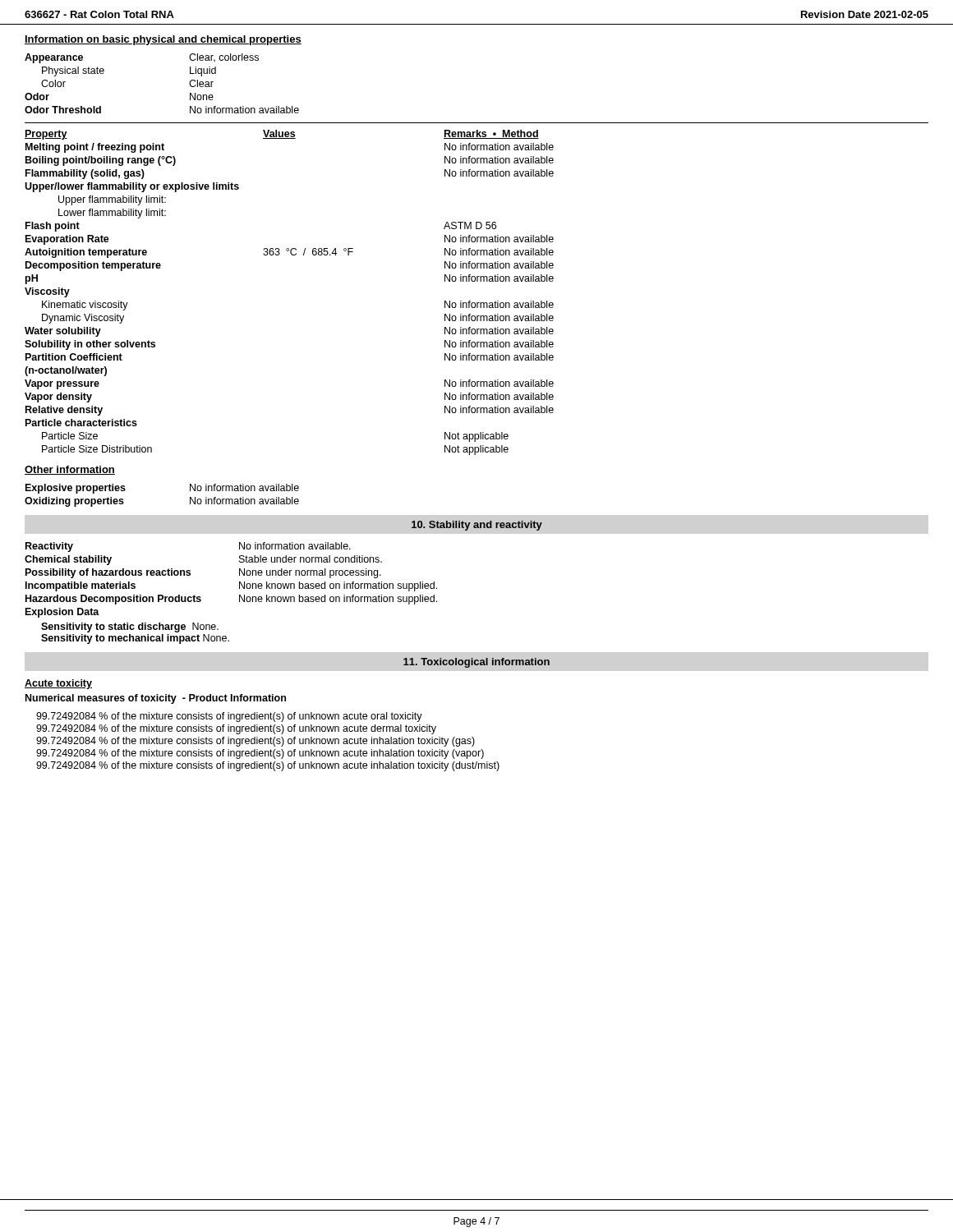Select the text block containing "Reactivity No information available. Chemical"

click(58, 547)
